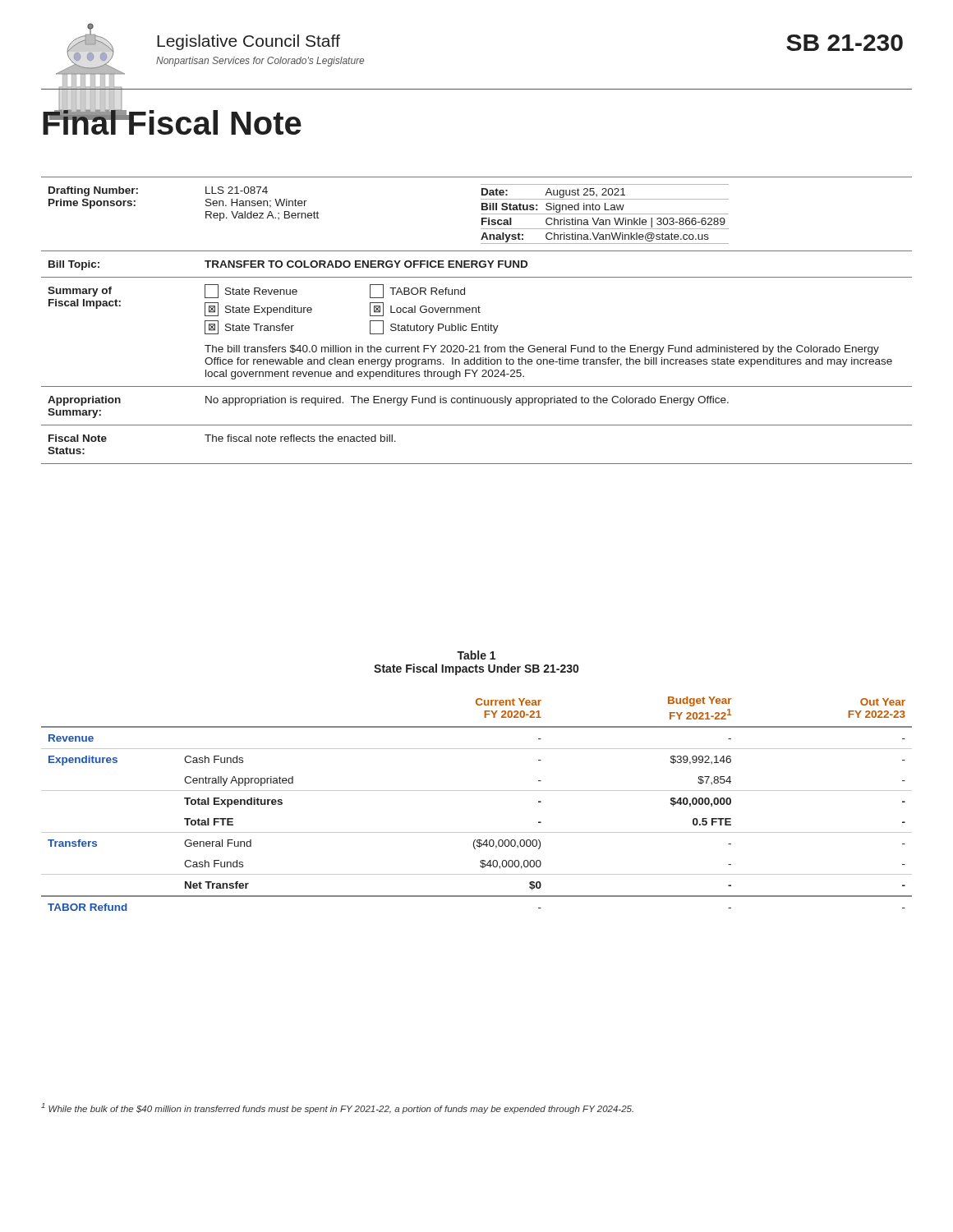
Task: Select the block starting "Table 1State Fiscal Impacts Under"
Action: (476, 662)
